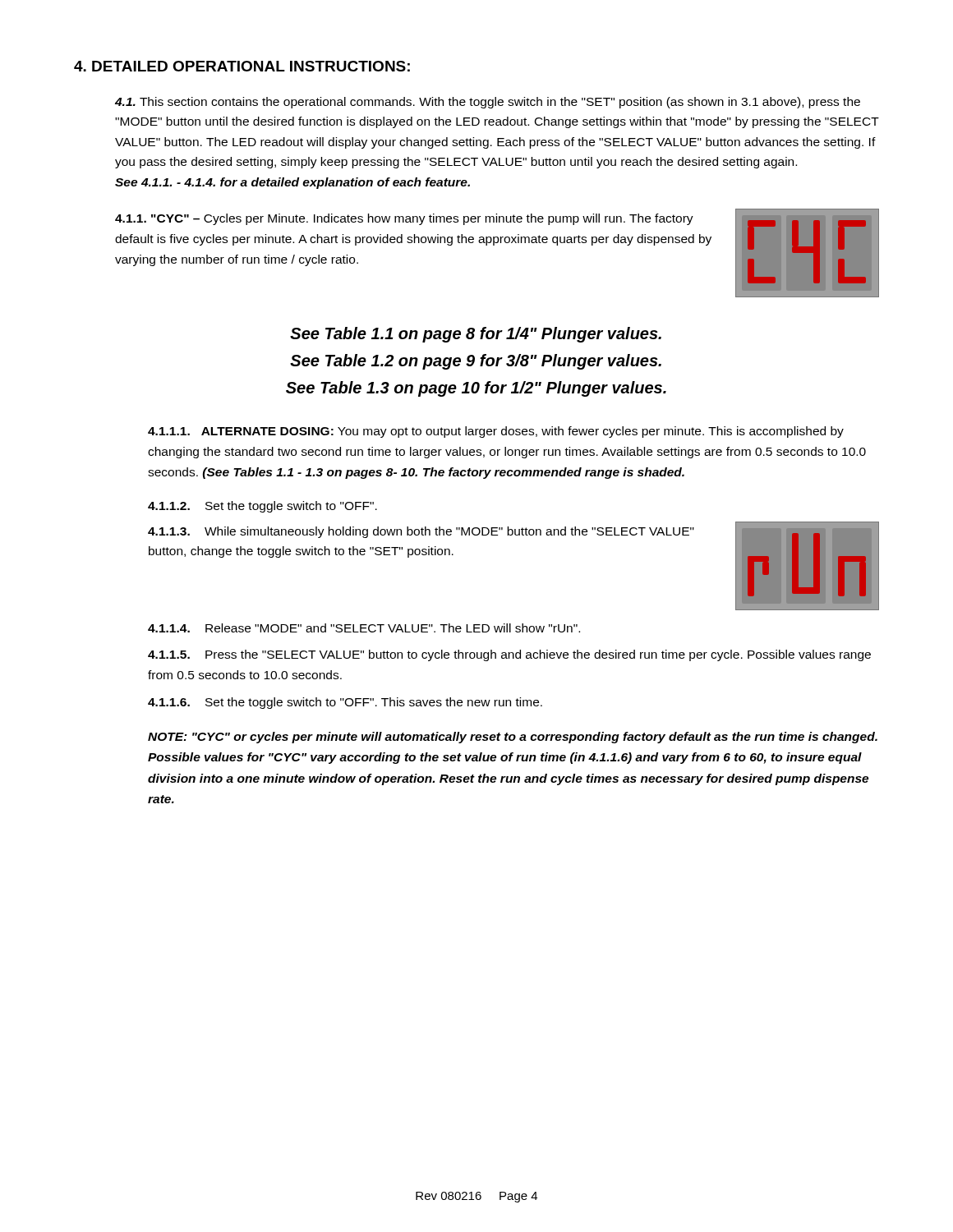Select the text block with the text "1.1.1. ALTERNATE DOSING: You may opt to"
The height and width of the screenshot is (1232, 953).
point(507,452)
